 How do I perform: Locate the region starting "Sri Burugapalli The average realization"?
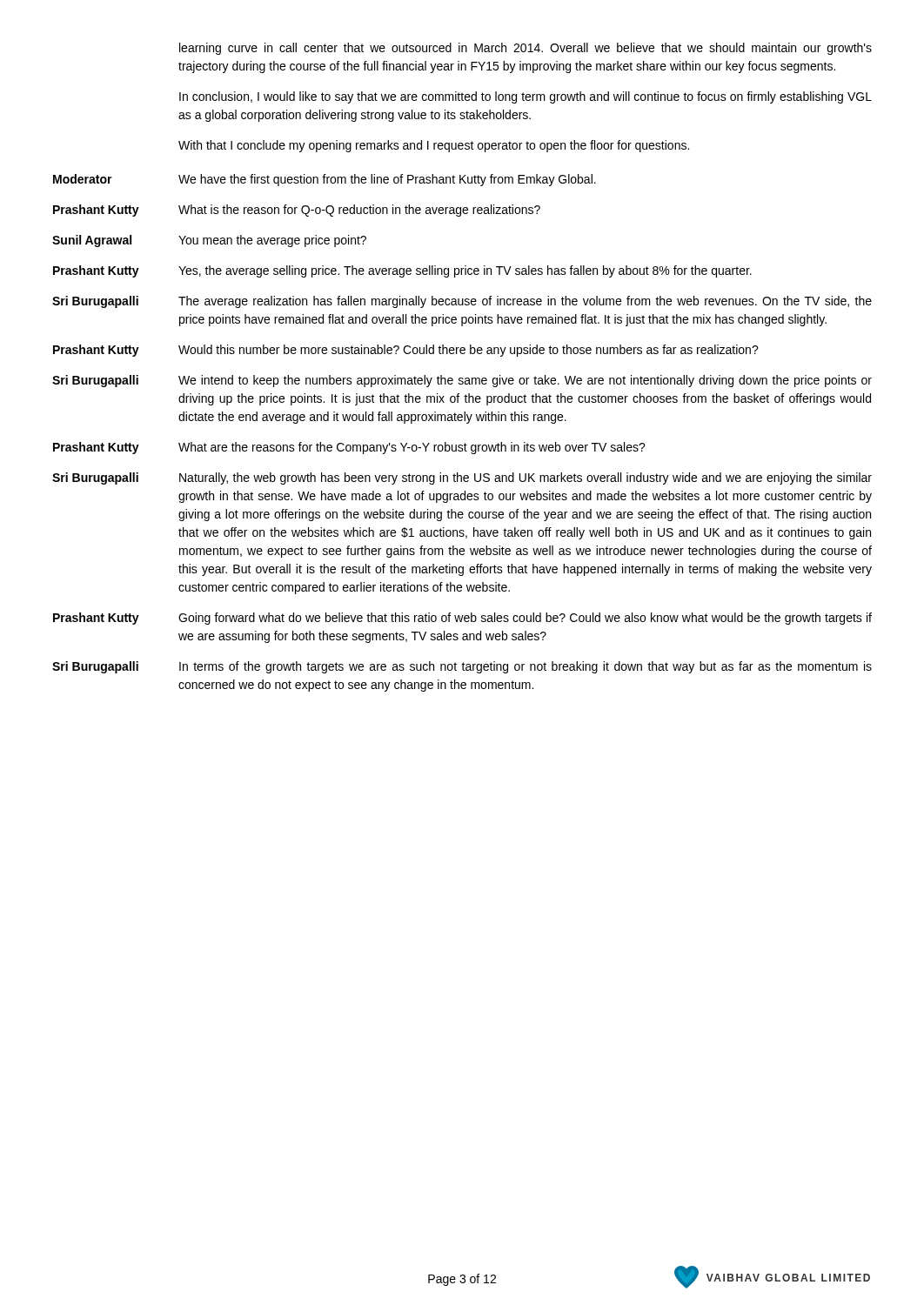point(462,311)
